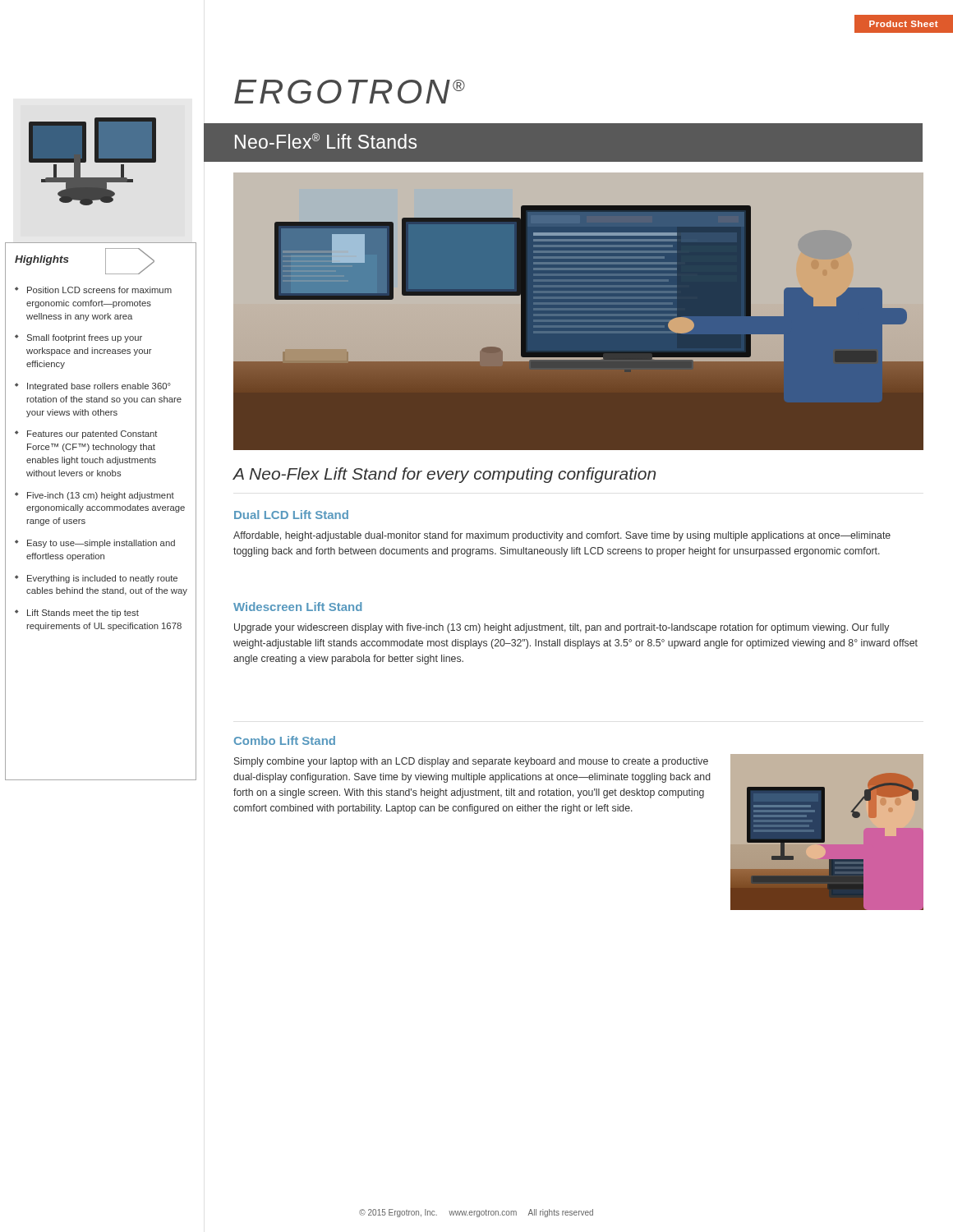Point to "Dual LCD Lift Stand"
Screen dimensions: 1232x953
pos(291,515)
